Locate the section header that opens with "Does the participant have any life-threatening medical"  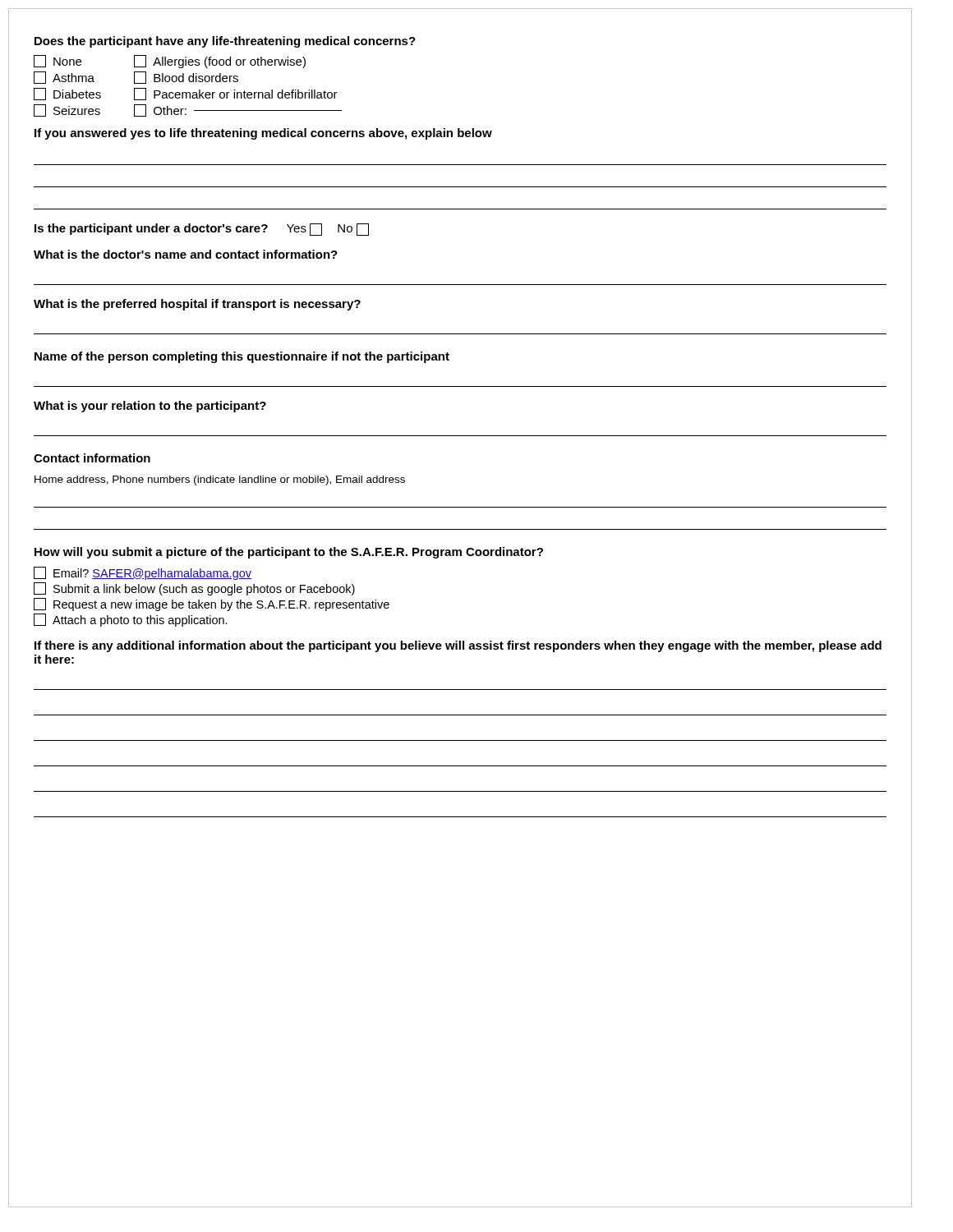coord(225,41)
